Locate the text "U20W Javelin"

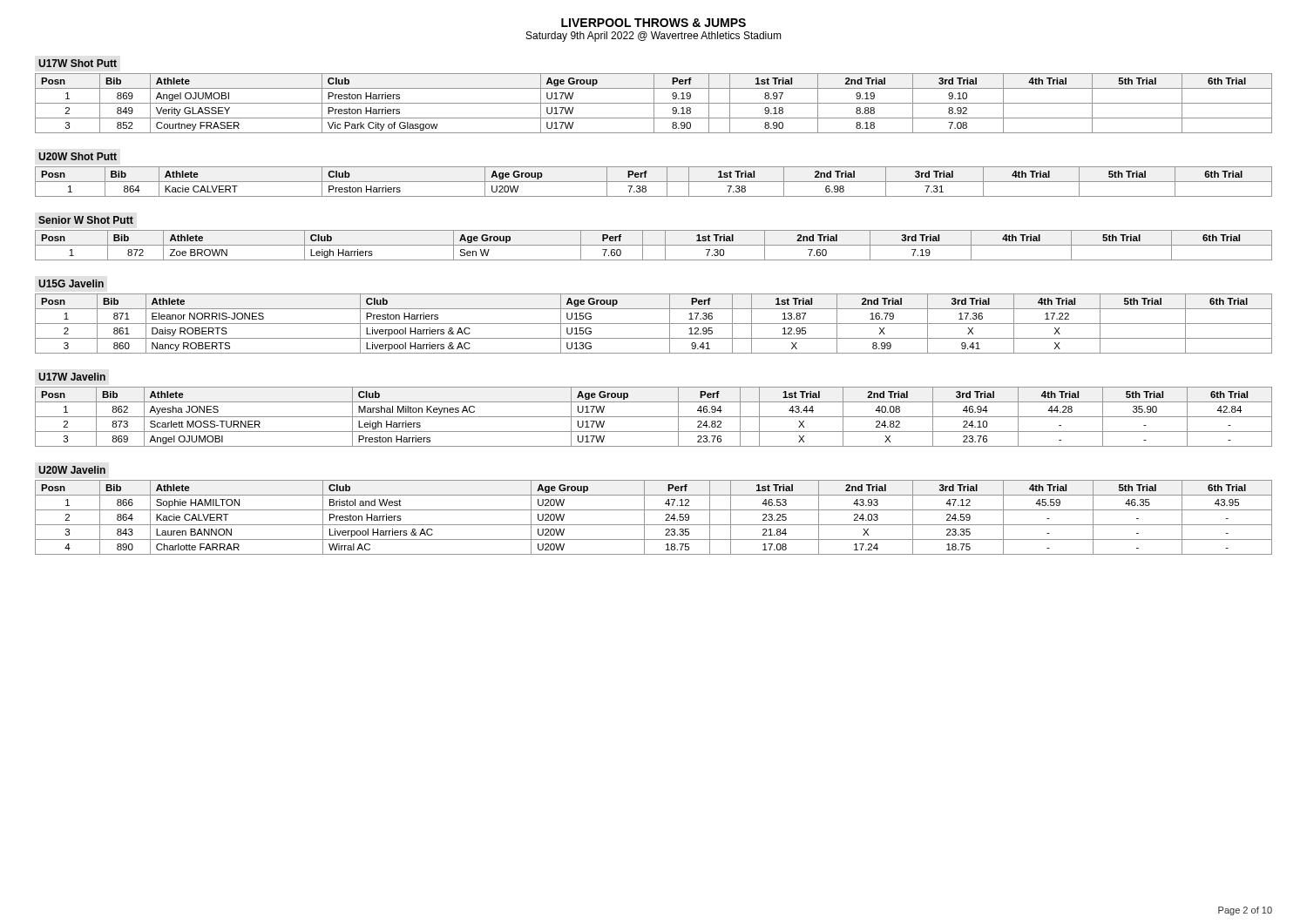coord(72,470)
